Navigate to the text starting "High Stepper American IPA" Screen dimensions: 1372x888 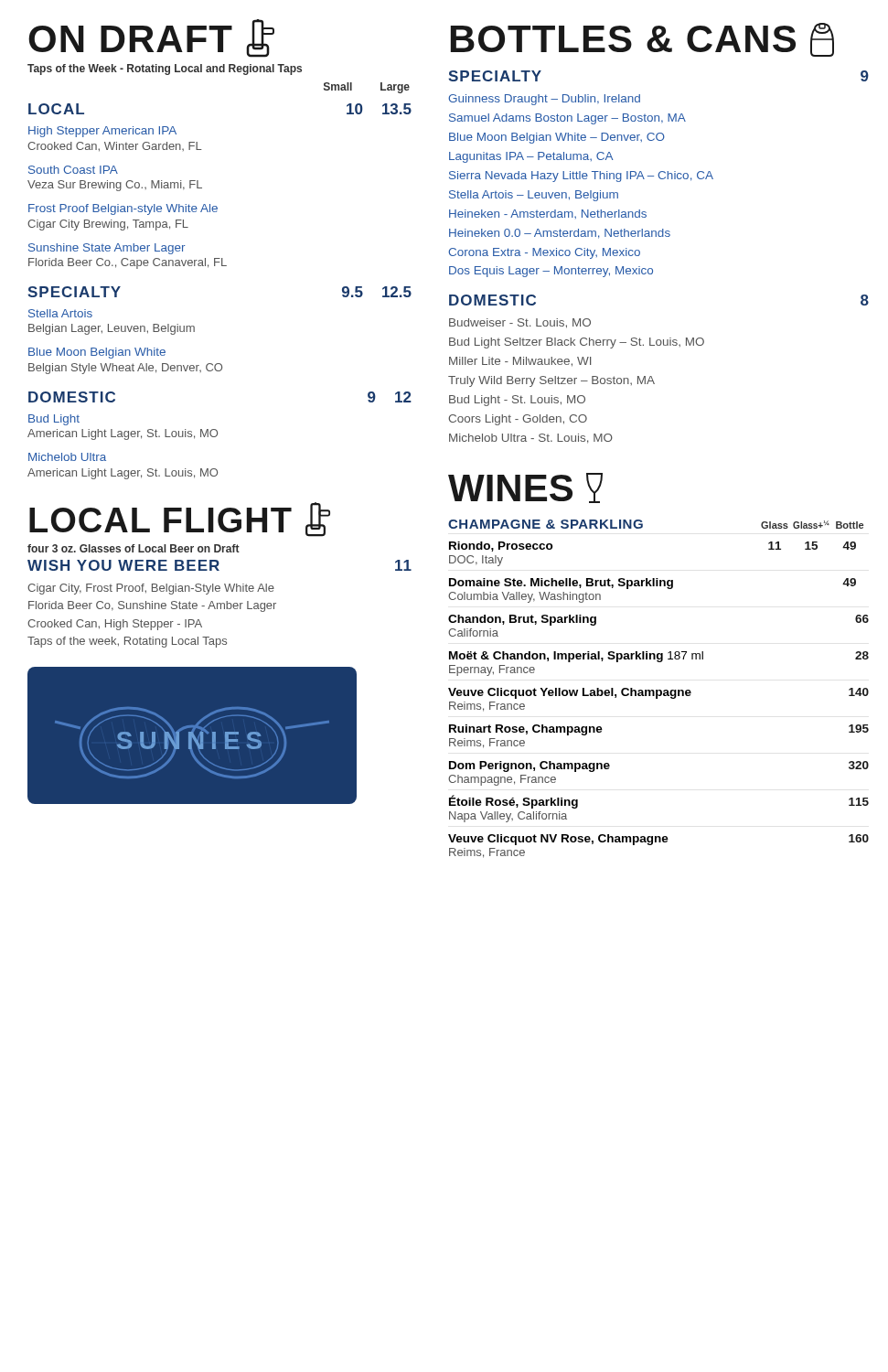(102, 132)
